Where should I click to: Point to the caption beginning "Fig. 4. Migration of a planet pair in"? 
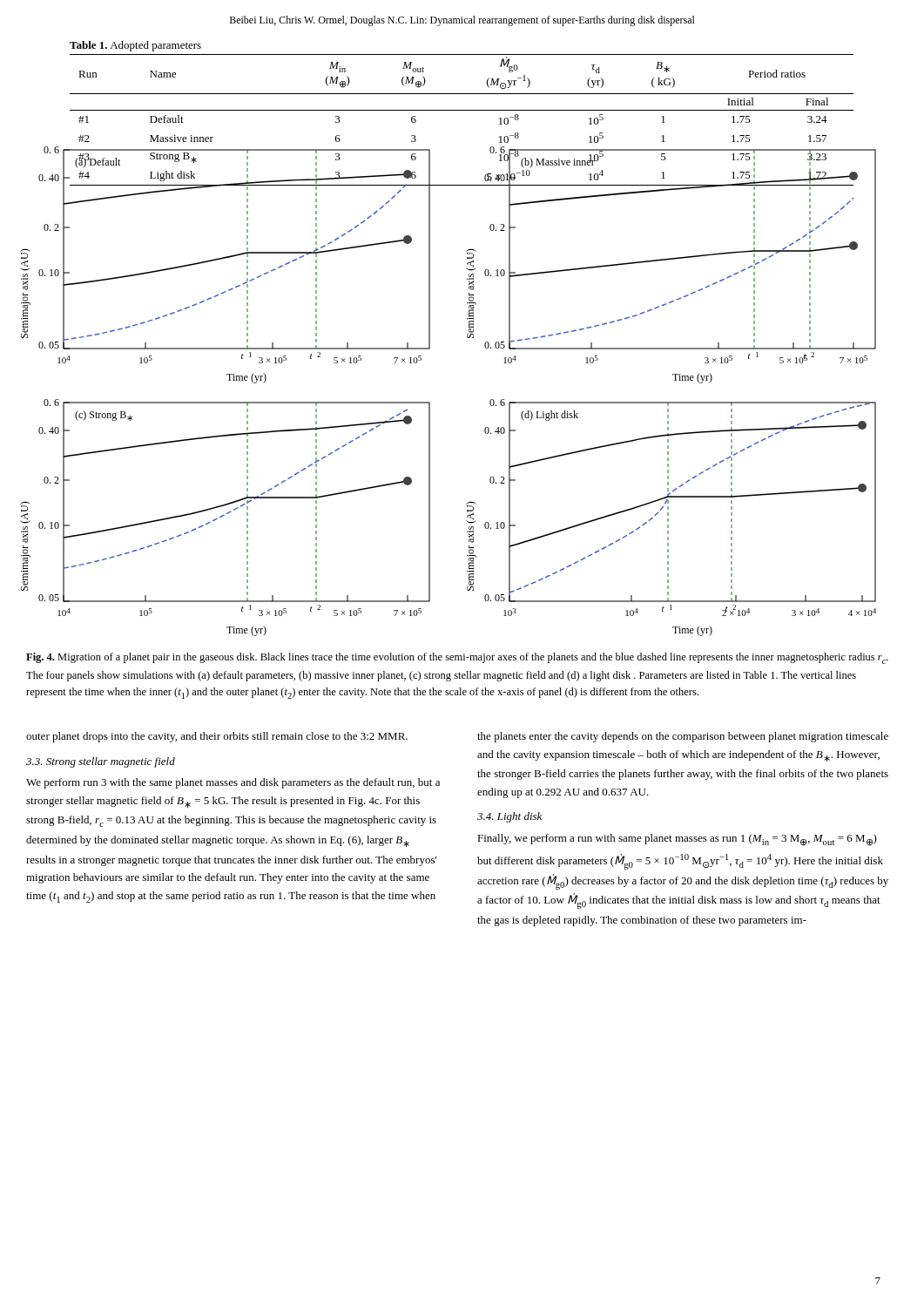tap(457, 675)
